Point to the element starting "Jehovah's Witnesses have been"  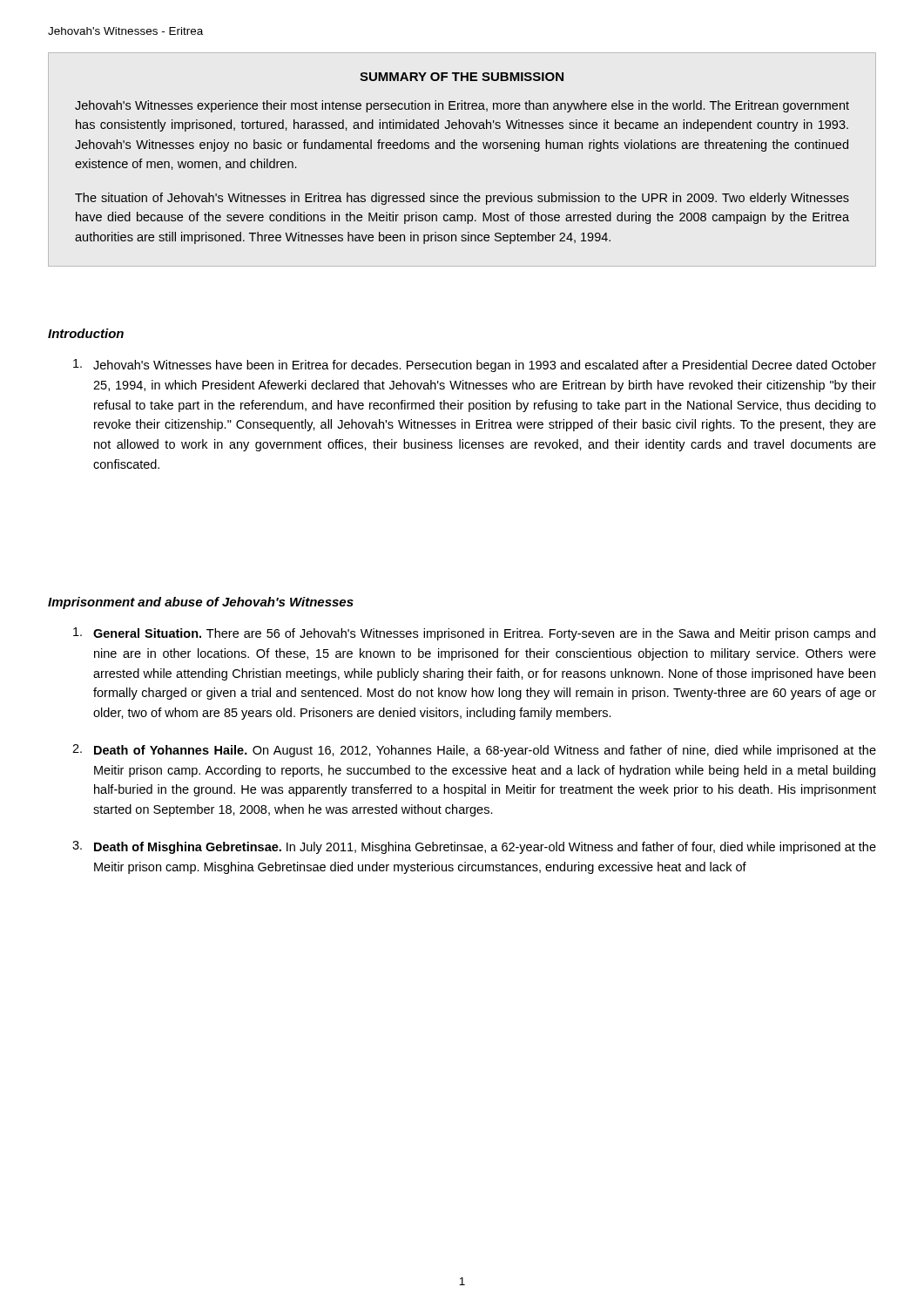[462, 415]
